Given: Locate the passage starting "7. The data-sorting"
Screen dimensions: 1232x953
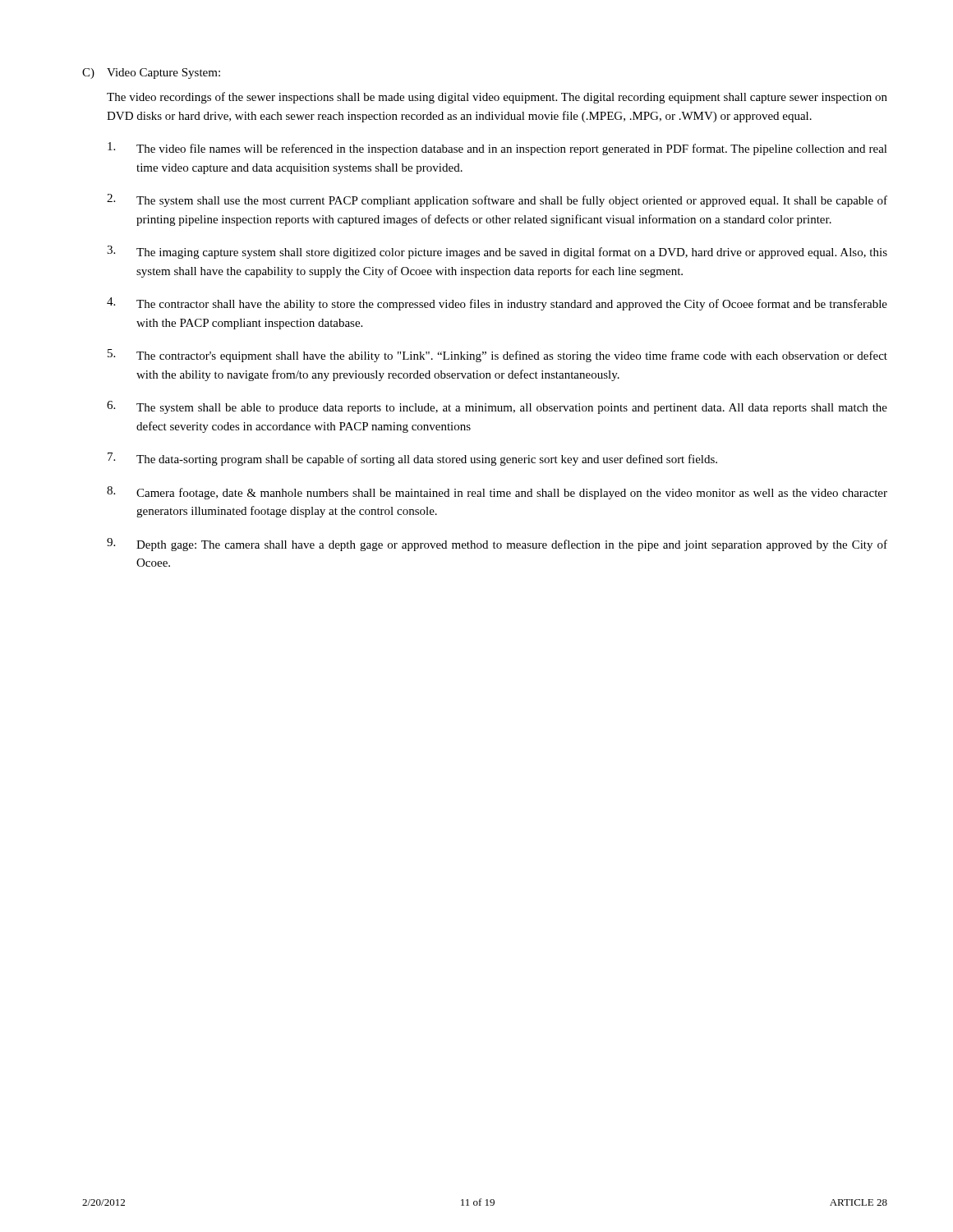Looking at the screenshot, I should point(497,459).
